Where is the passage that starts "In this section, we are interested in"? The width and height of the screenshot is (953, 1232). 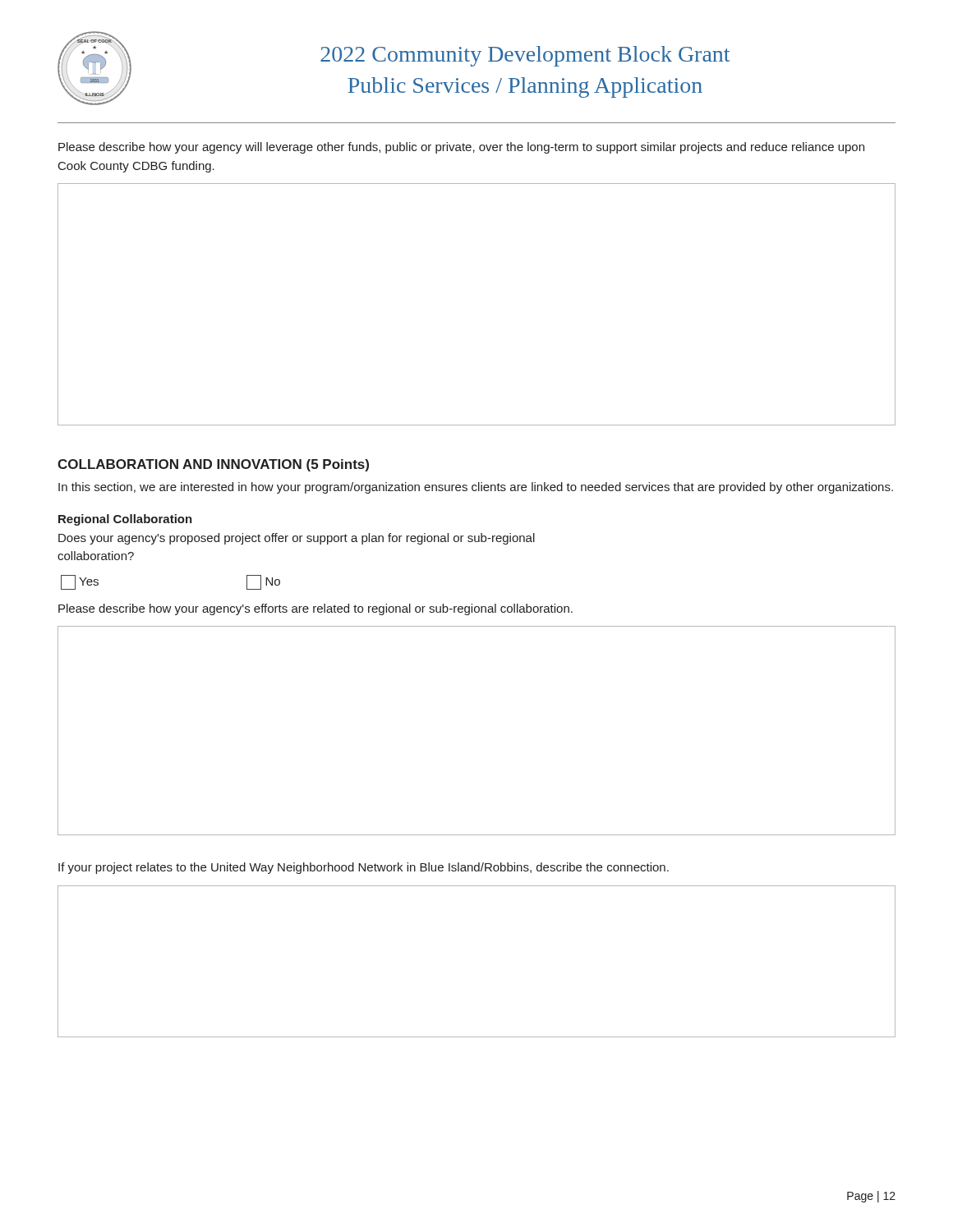point(476,487)
